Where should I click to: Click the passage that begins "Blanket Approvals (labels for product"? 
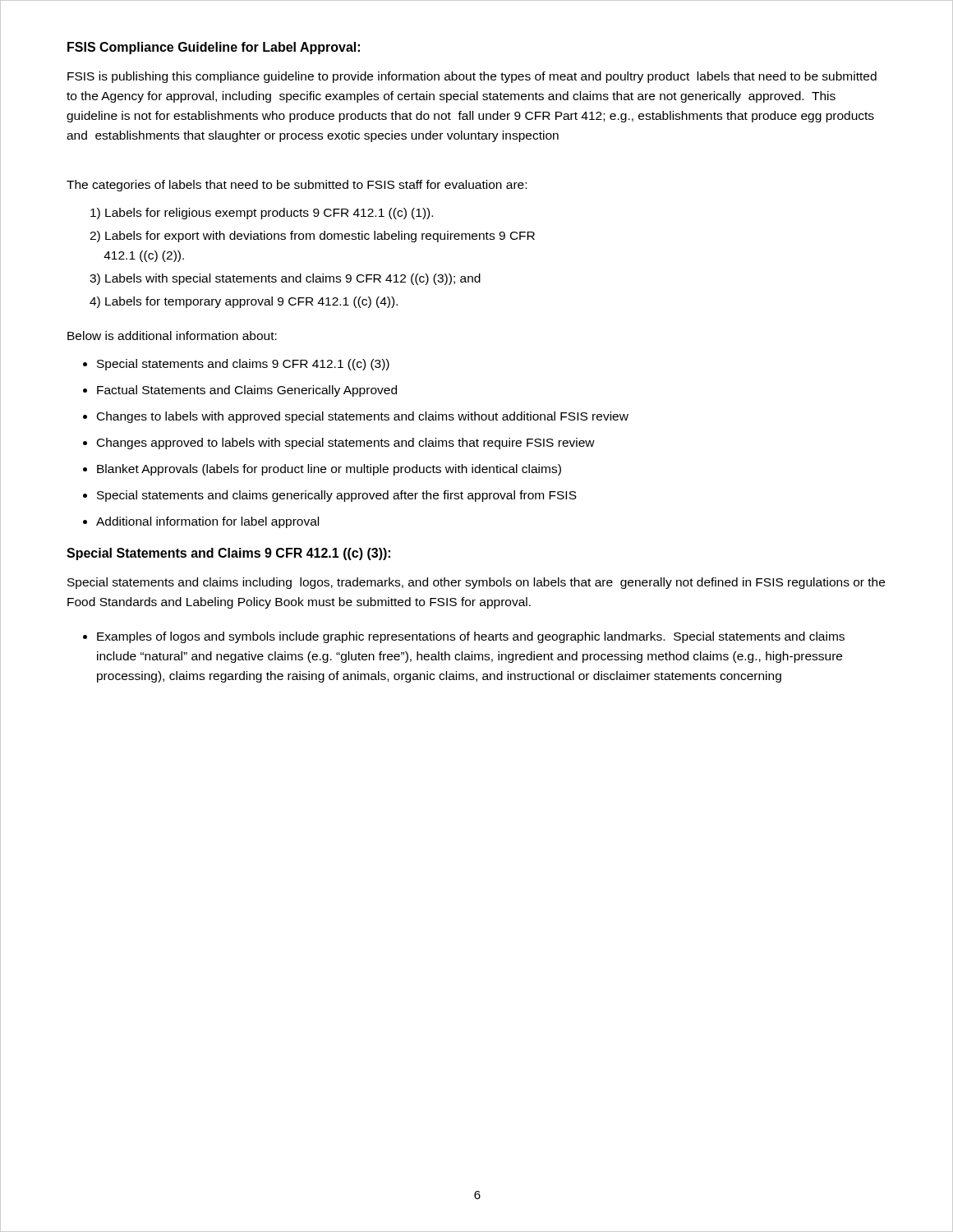(329, 469)
